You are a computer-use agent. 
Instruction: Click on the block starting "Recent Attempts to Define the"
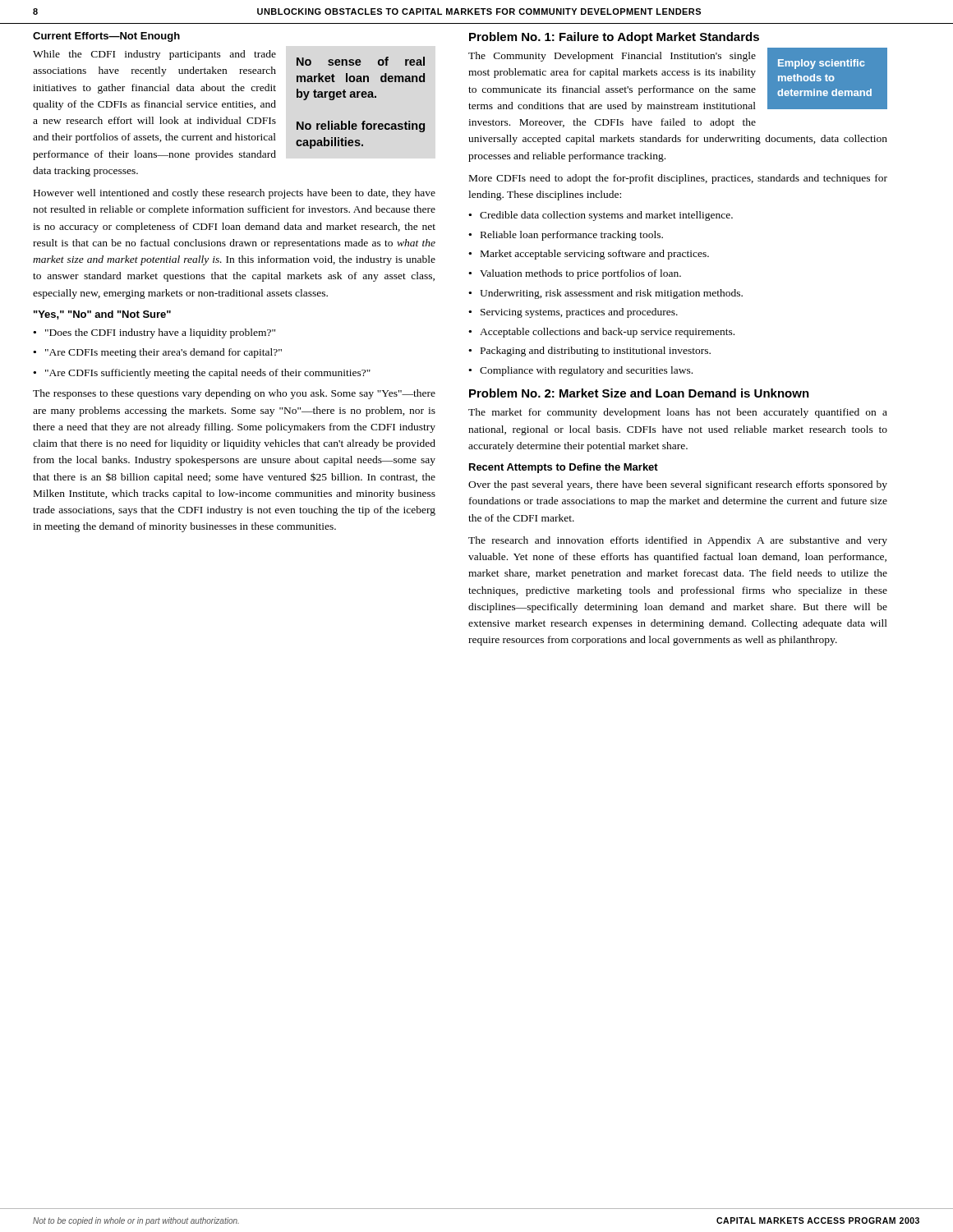(563, 467)
